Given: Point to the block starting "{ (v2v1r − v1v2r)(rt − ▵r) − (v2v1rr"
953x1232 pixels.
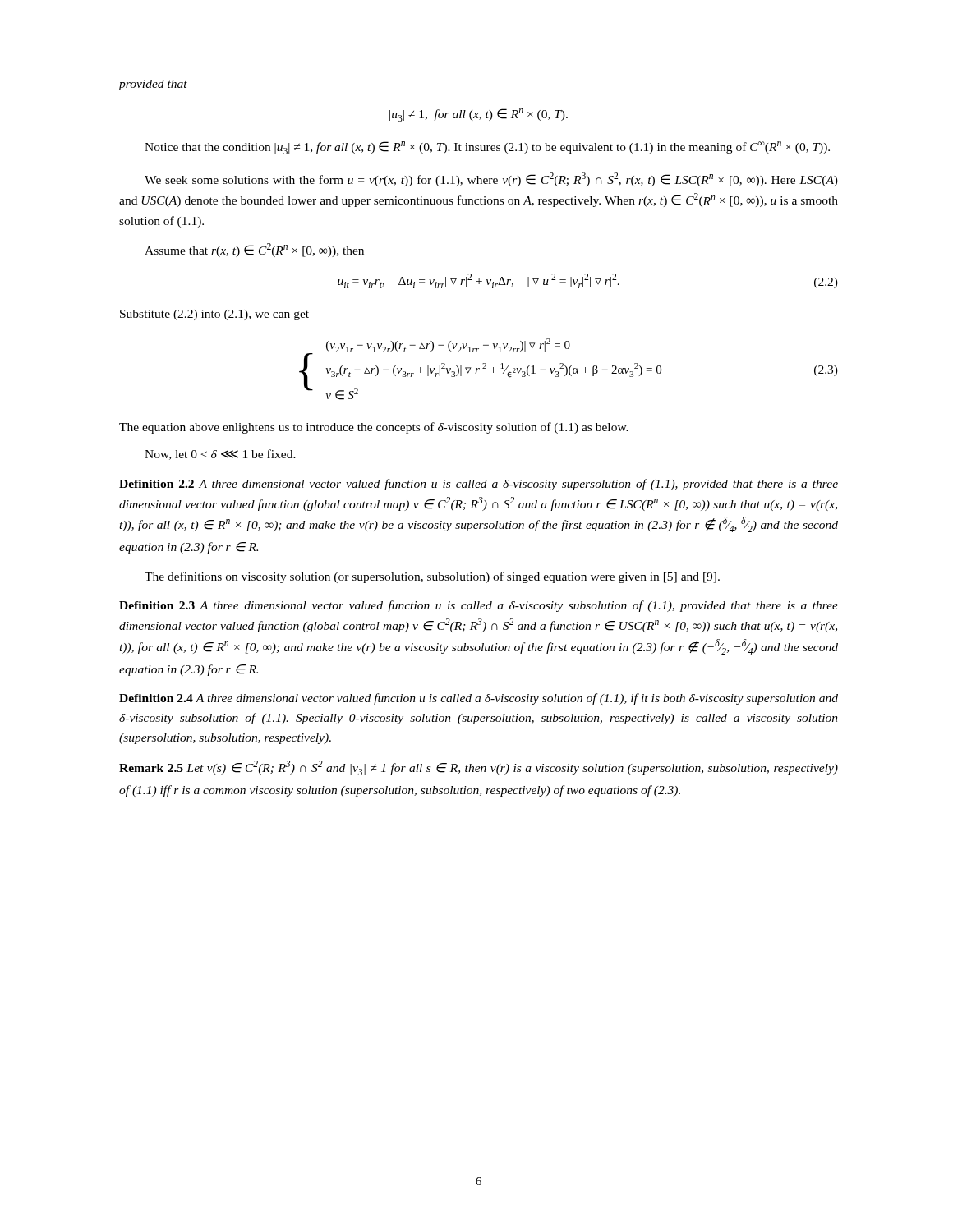Looking at the screenshot, I should coord(567,369).
